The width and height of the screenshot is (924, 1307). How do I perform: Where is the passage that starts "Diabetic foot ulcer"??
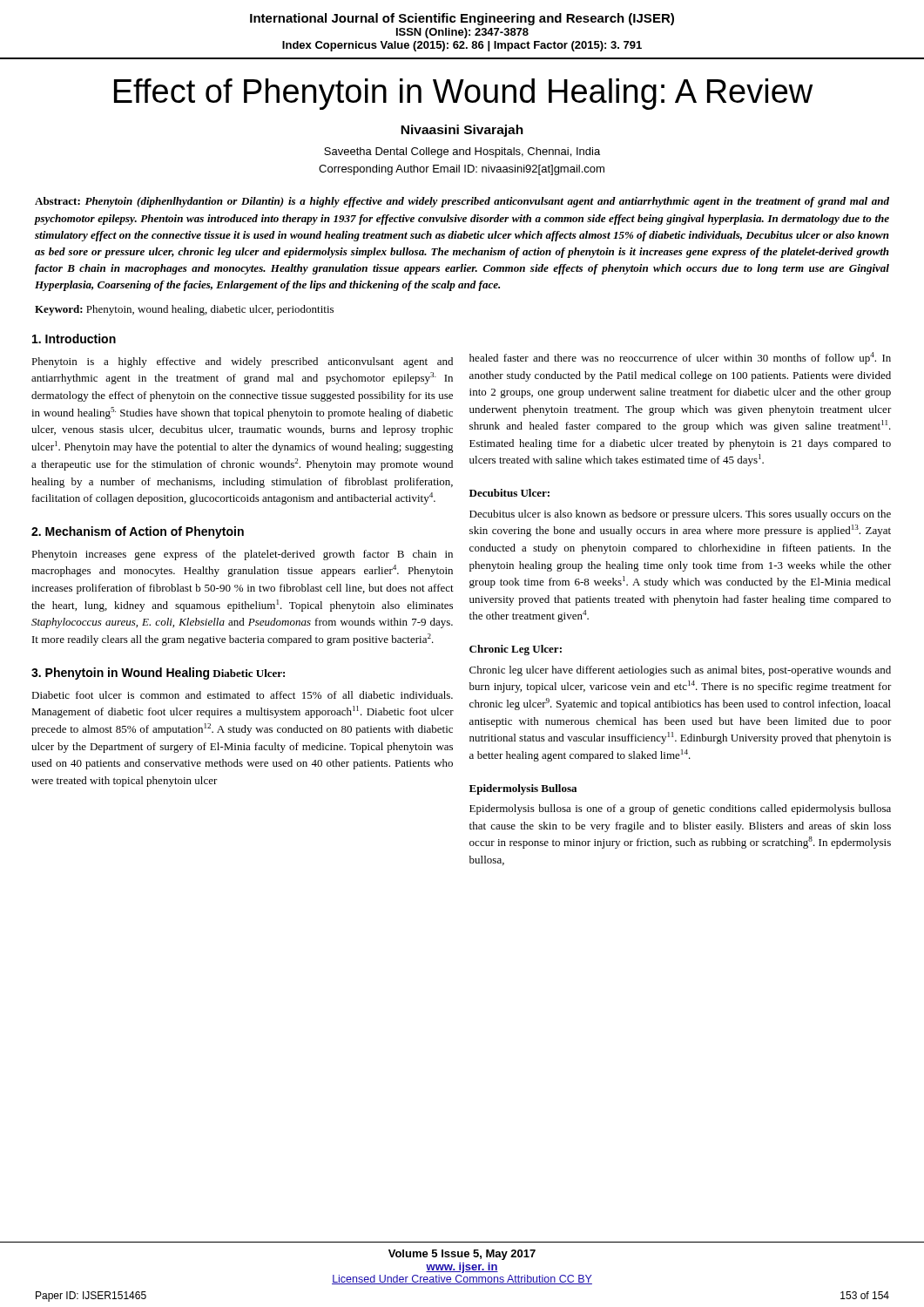click(242, 737)
